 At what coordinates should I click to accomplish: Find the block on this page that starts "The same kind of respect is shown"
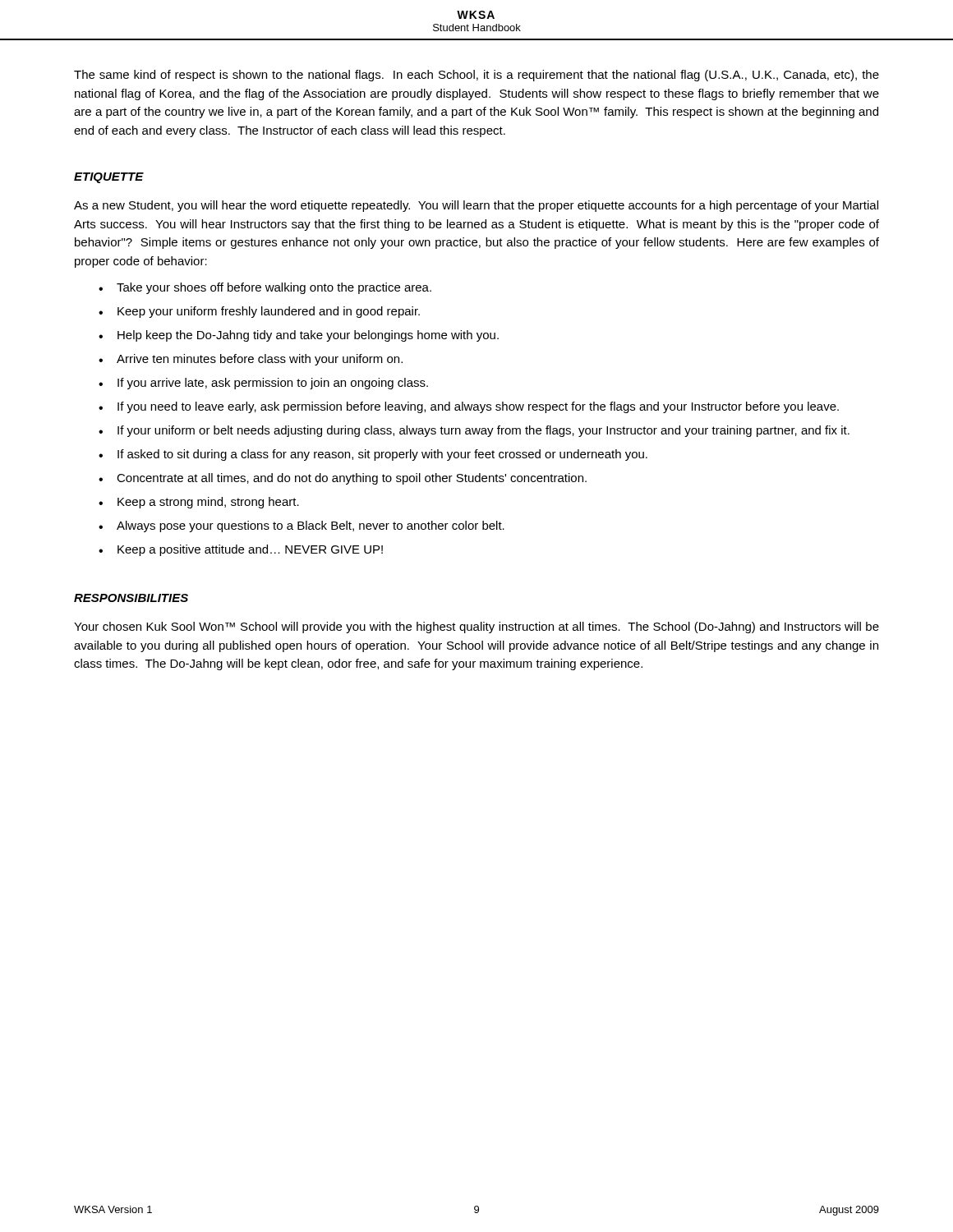coord(476,102)
